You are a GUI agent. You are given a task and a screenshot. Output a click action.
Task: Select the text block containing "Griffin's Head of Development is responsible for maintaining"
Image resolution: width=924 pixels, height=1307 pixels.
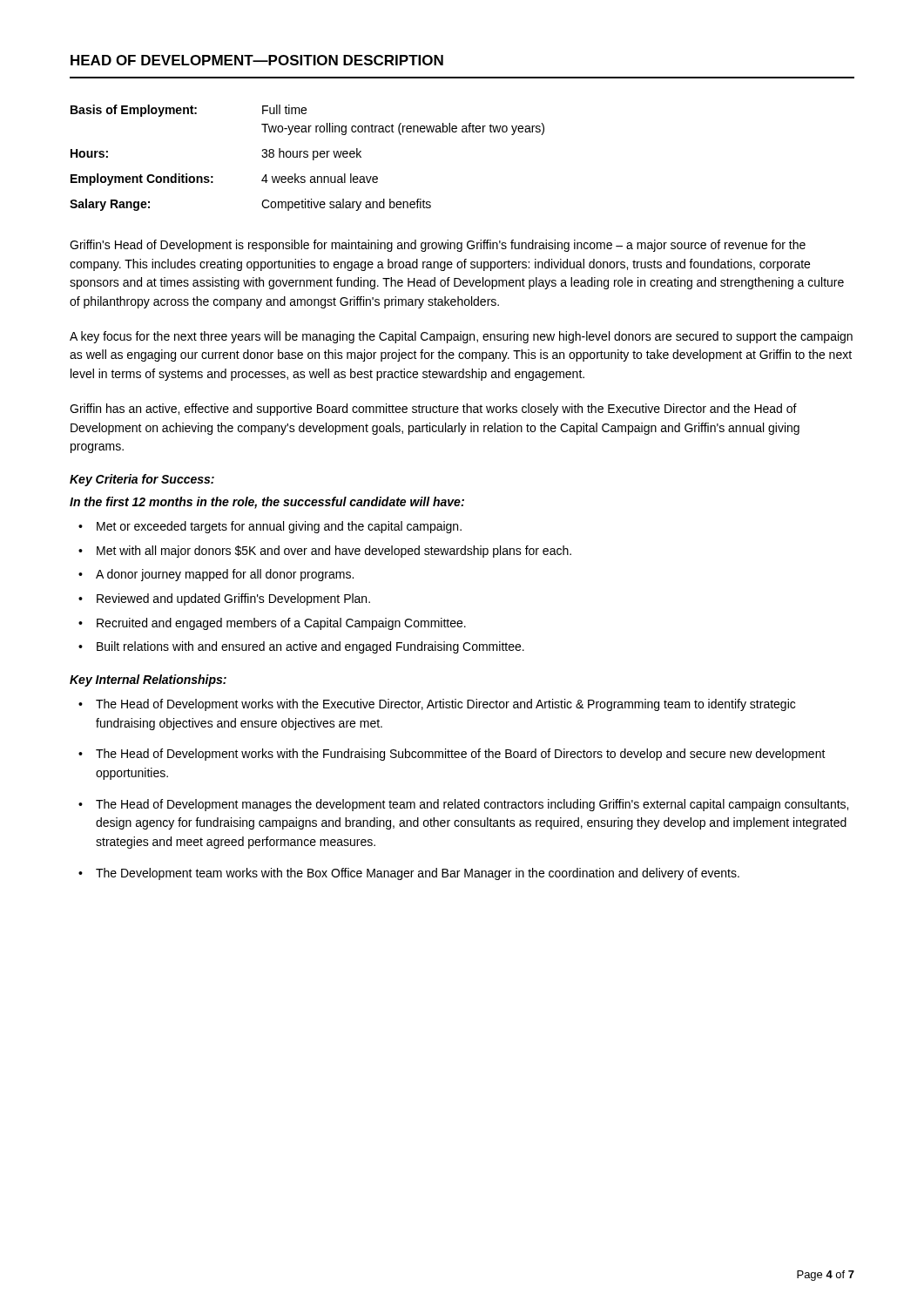pyautogui.click(x=457, y=273)
